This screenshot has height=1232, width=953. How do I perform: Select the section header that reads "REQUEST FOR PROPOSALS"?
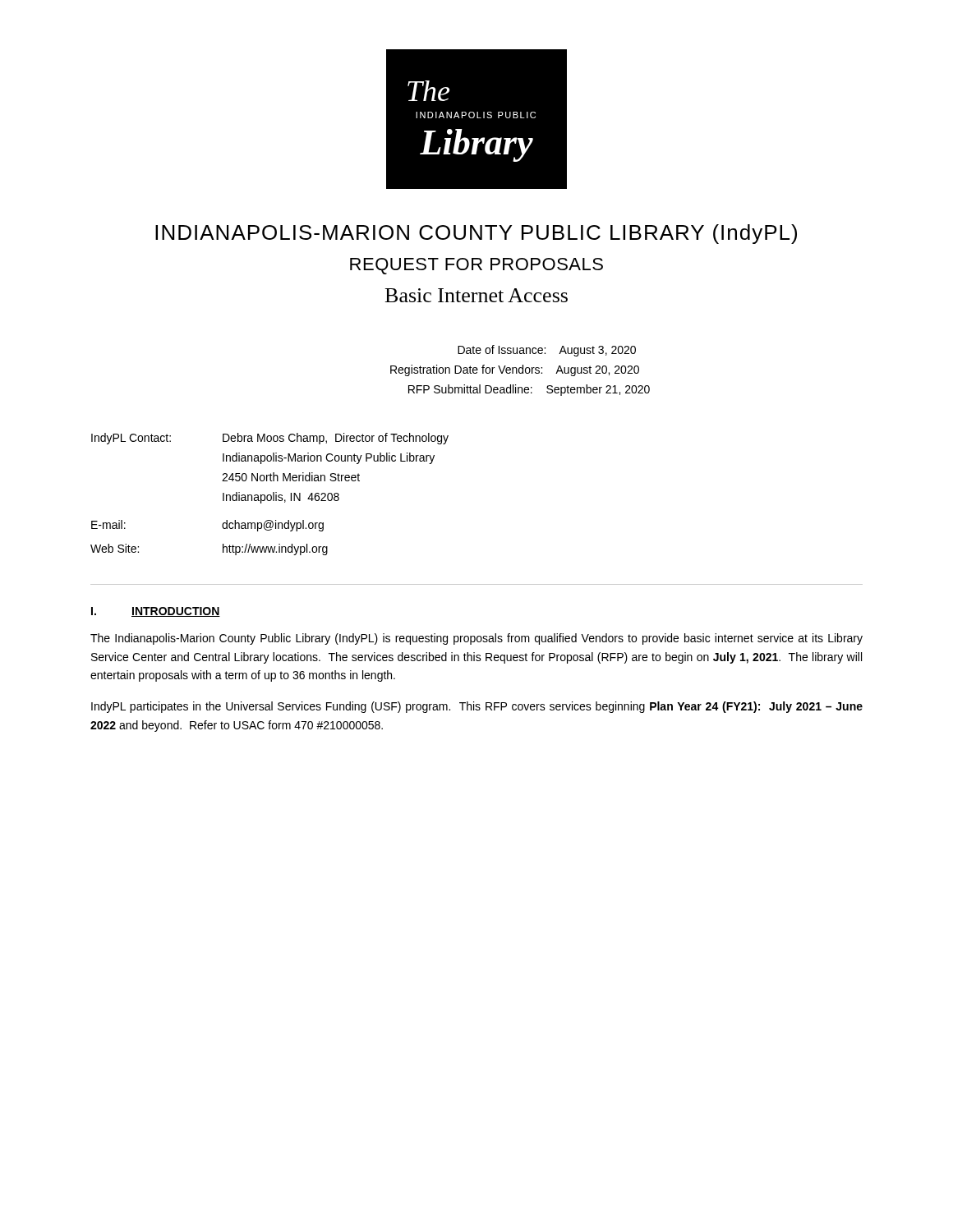coord(476,264)
